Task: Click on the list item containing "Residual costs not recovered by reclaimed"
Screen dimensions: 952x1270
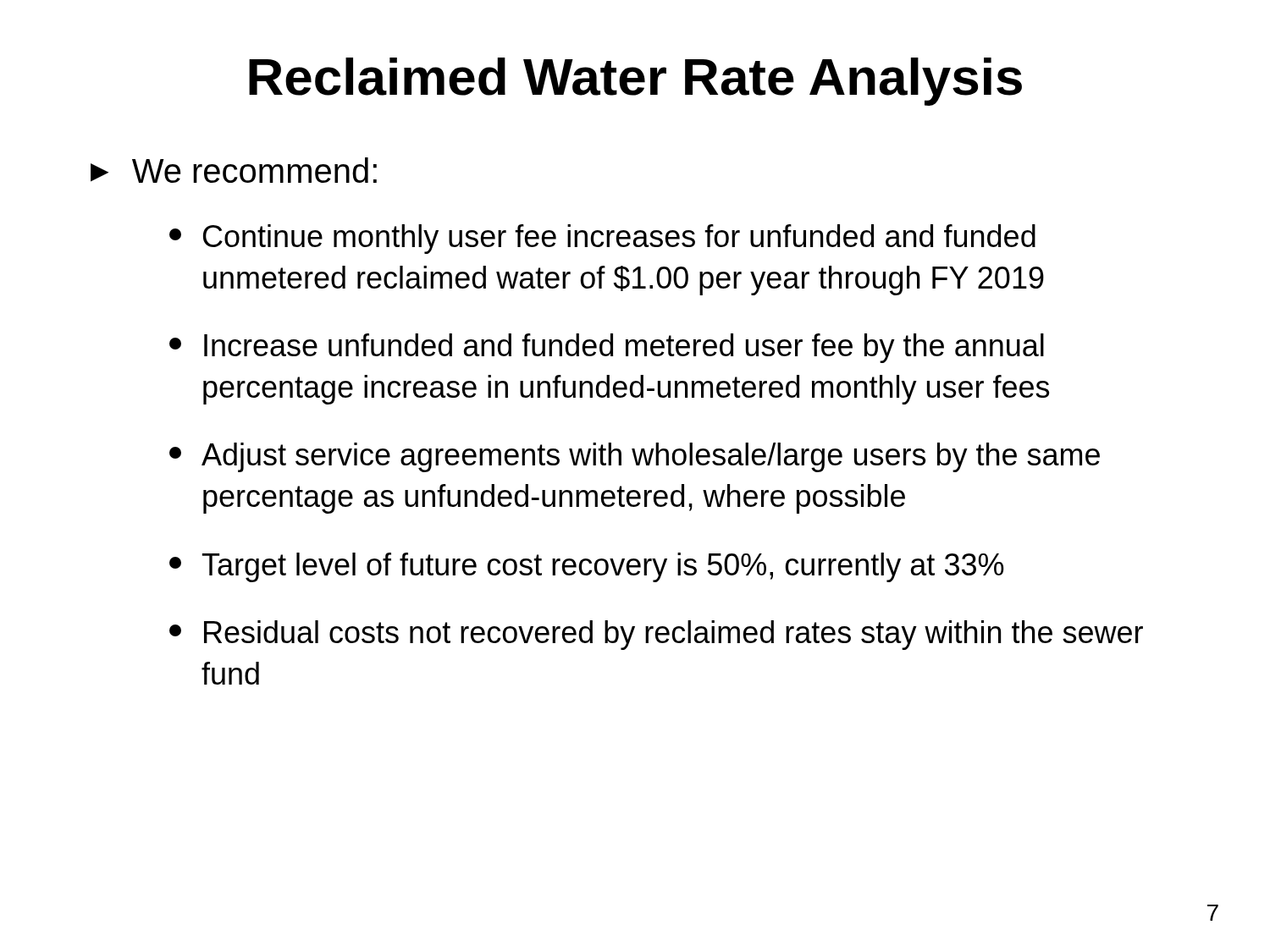Action: coord(677,654)
